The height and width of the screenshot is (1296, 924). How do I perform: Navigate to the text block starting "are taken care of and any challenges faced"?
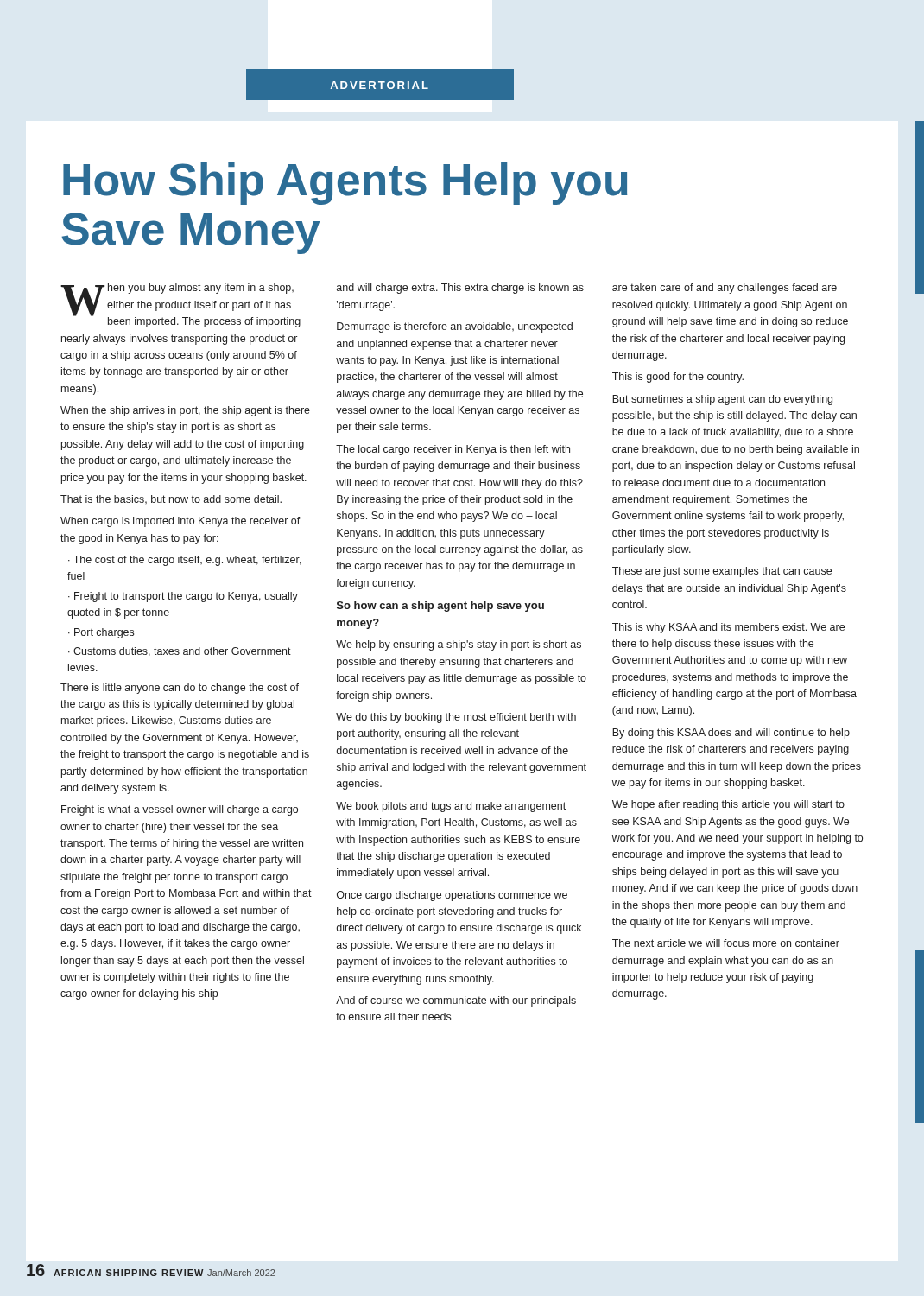738,642
